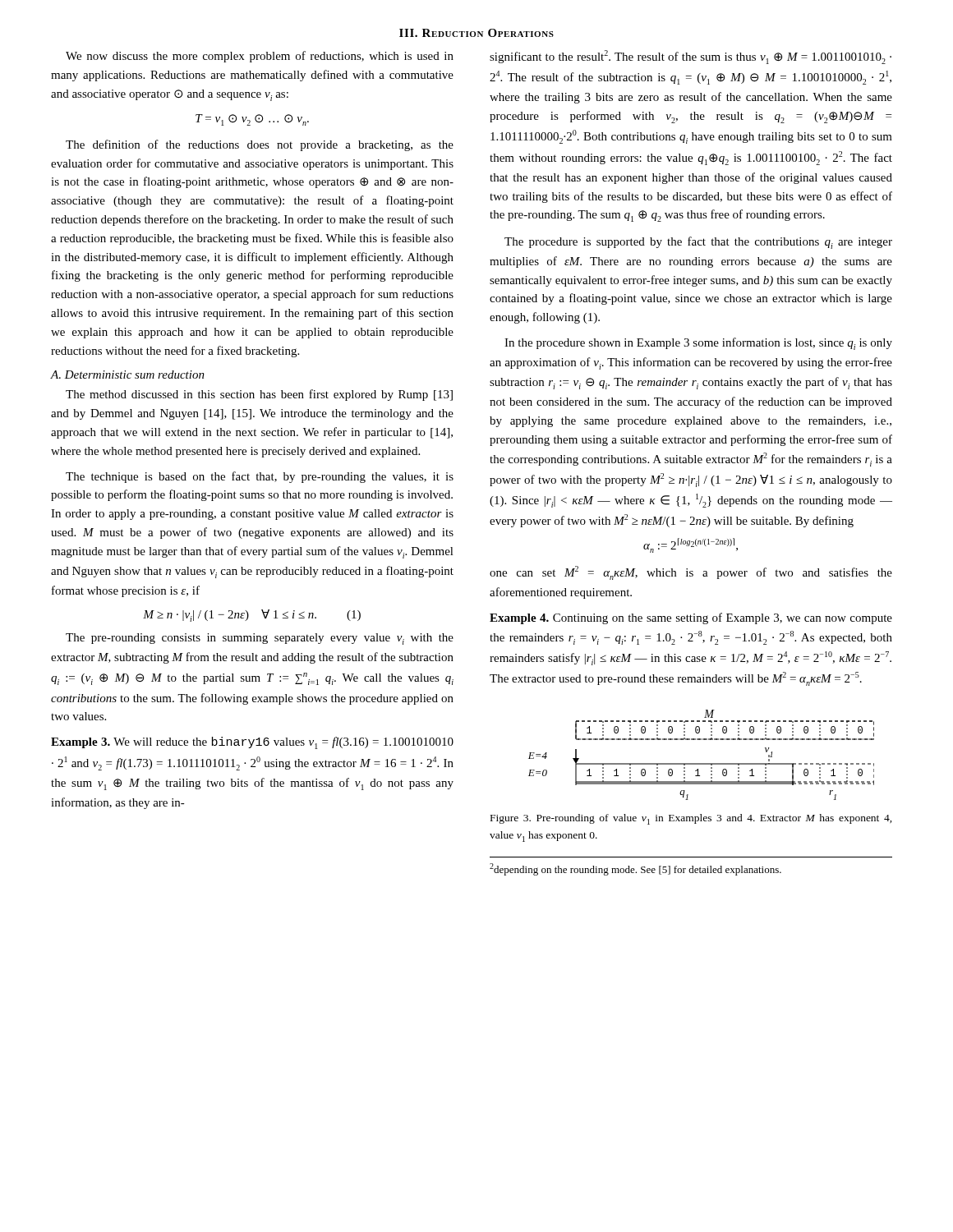Locate the schematic
This screenshot has height=1232, width=953.
coord(691,755)
